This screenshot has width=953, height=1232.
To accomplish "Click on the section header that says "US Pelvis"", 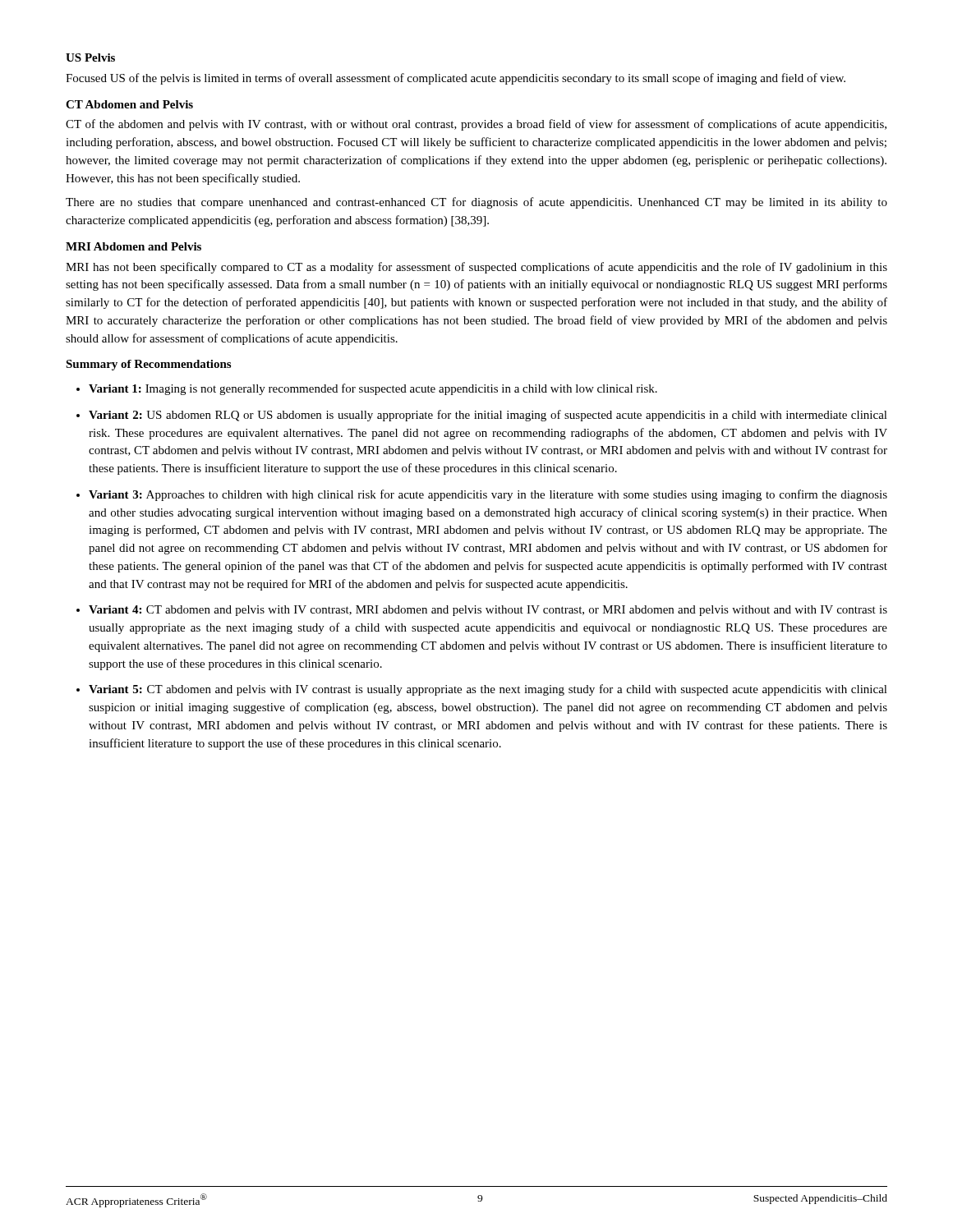I will point(91,57).
